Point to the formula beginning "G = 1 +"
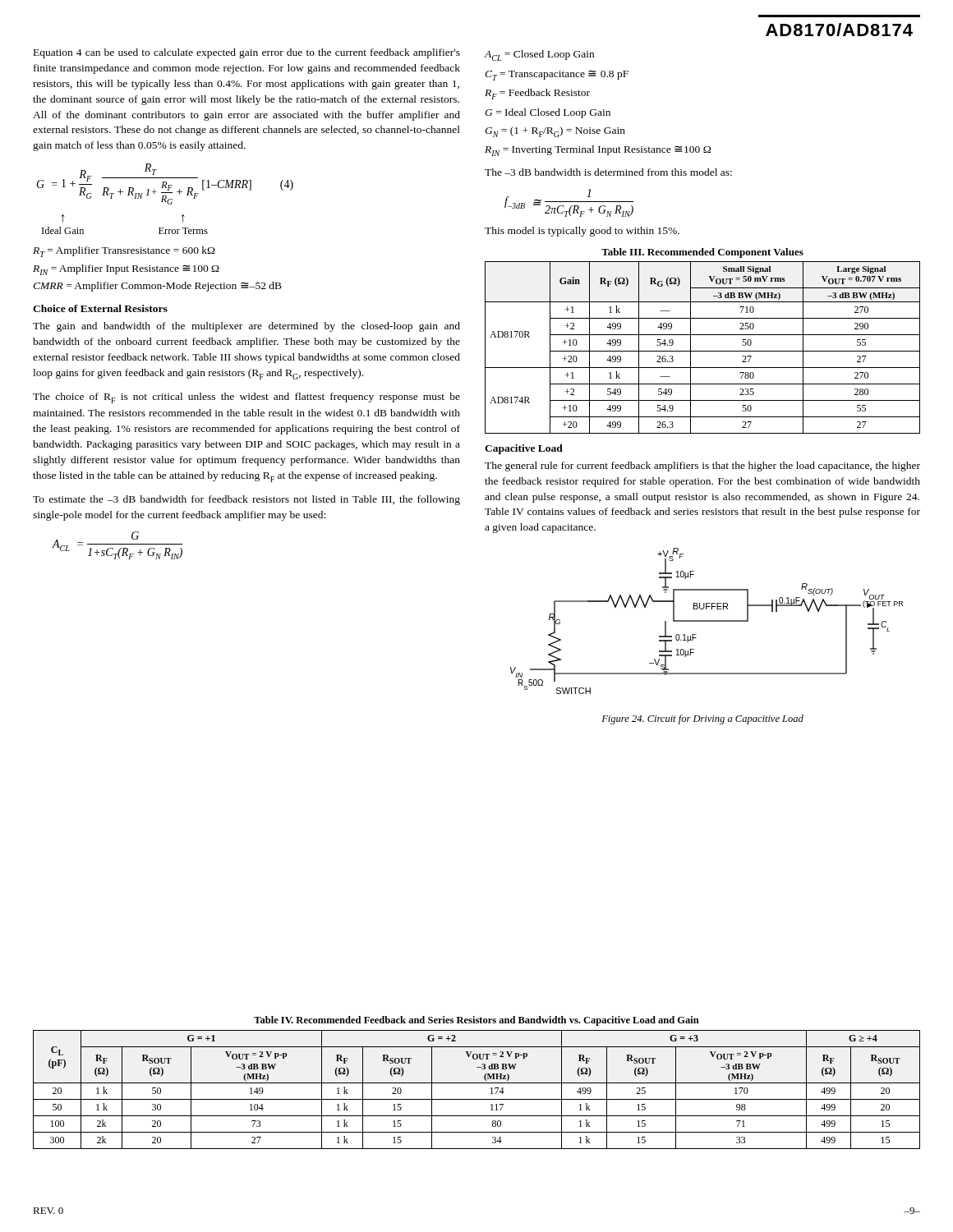Screen dimensions: 1232x953 [246, 200]
